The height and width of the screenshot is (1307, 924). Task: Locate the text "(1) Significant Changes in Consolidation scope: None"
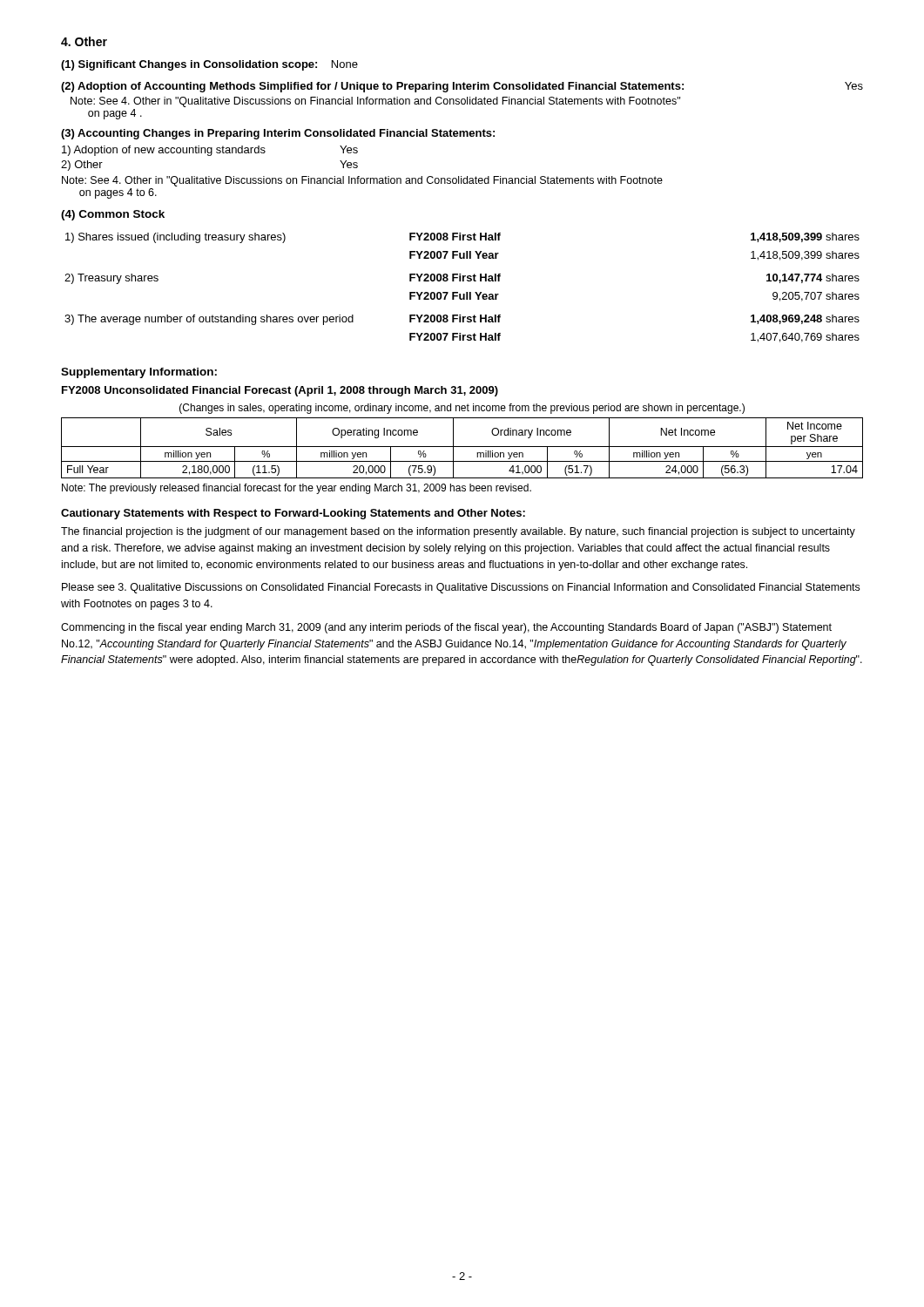pyautogui.click(x=209, y=64)
